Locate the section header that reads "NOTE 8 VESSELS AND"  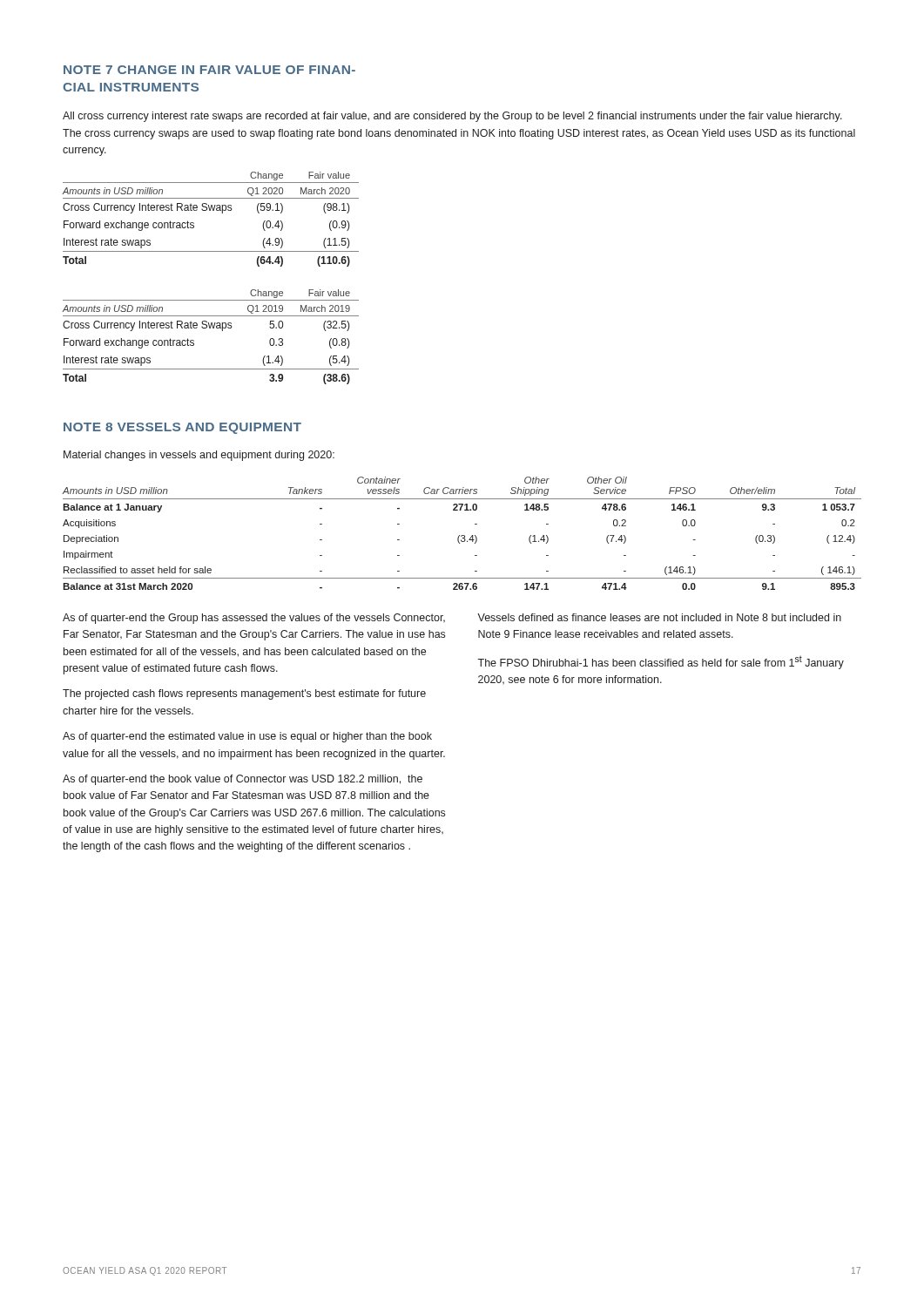(182, 427)
